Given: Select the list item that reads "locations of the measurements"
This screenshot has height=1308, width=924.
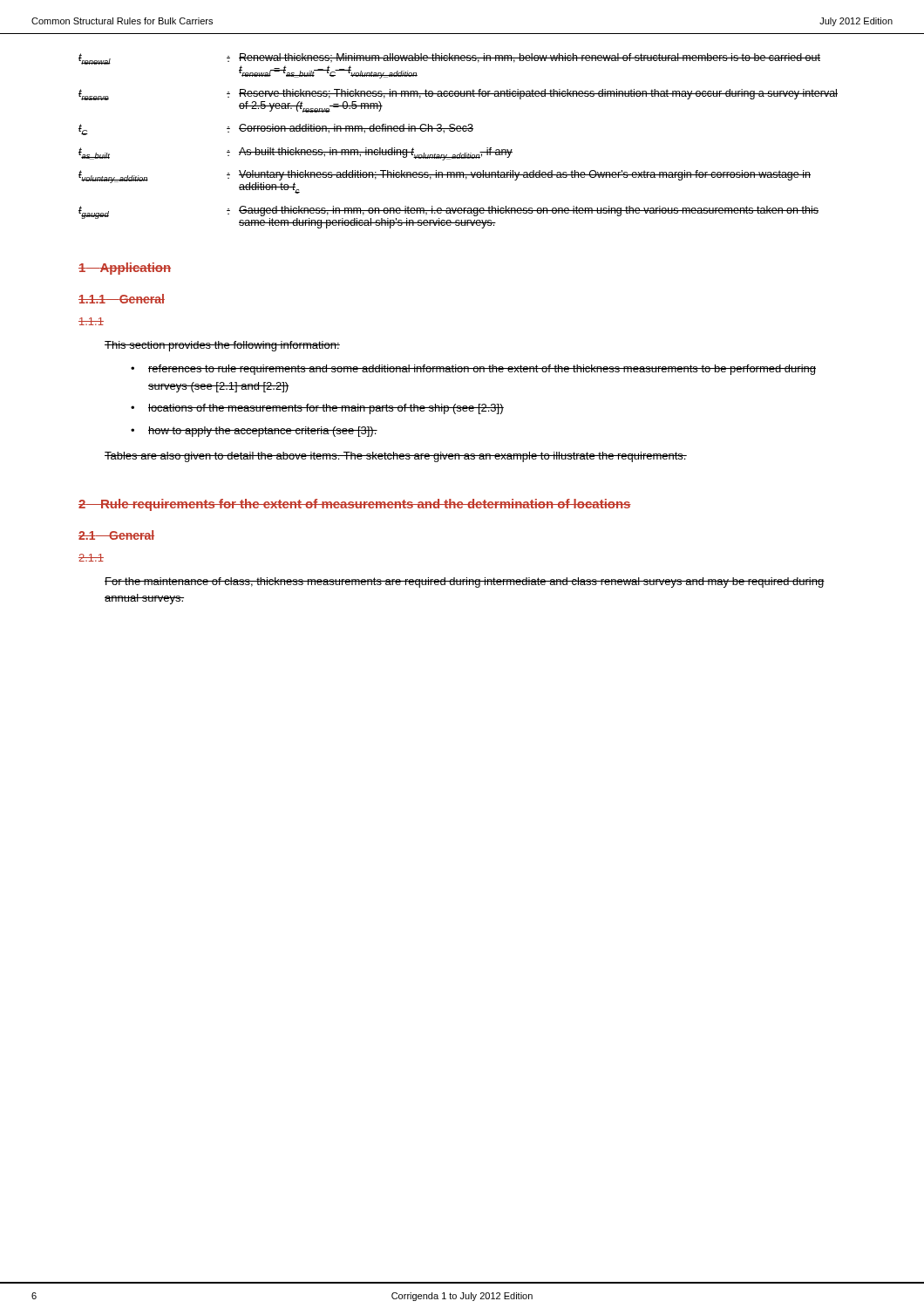Looking at the screenshot, I should [x=326, y=408].
